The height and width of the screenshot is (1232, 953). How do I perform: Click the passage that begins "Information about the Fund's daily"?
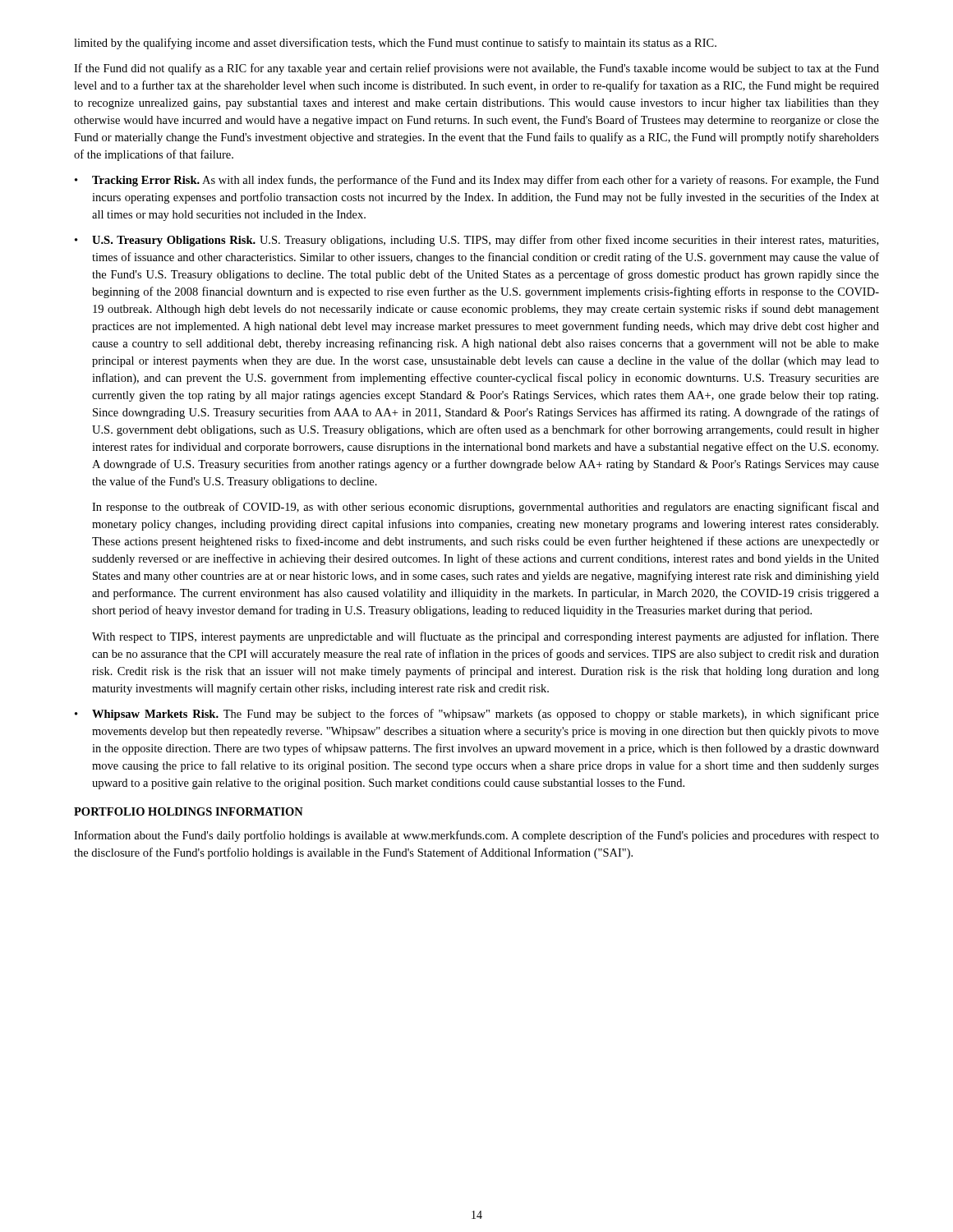tap(476, 844)
